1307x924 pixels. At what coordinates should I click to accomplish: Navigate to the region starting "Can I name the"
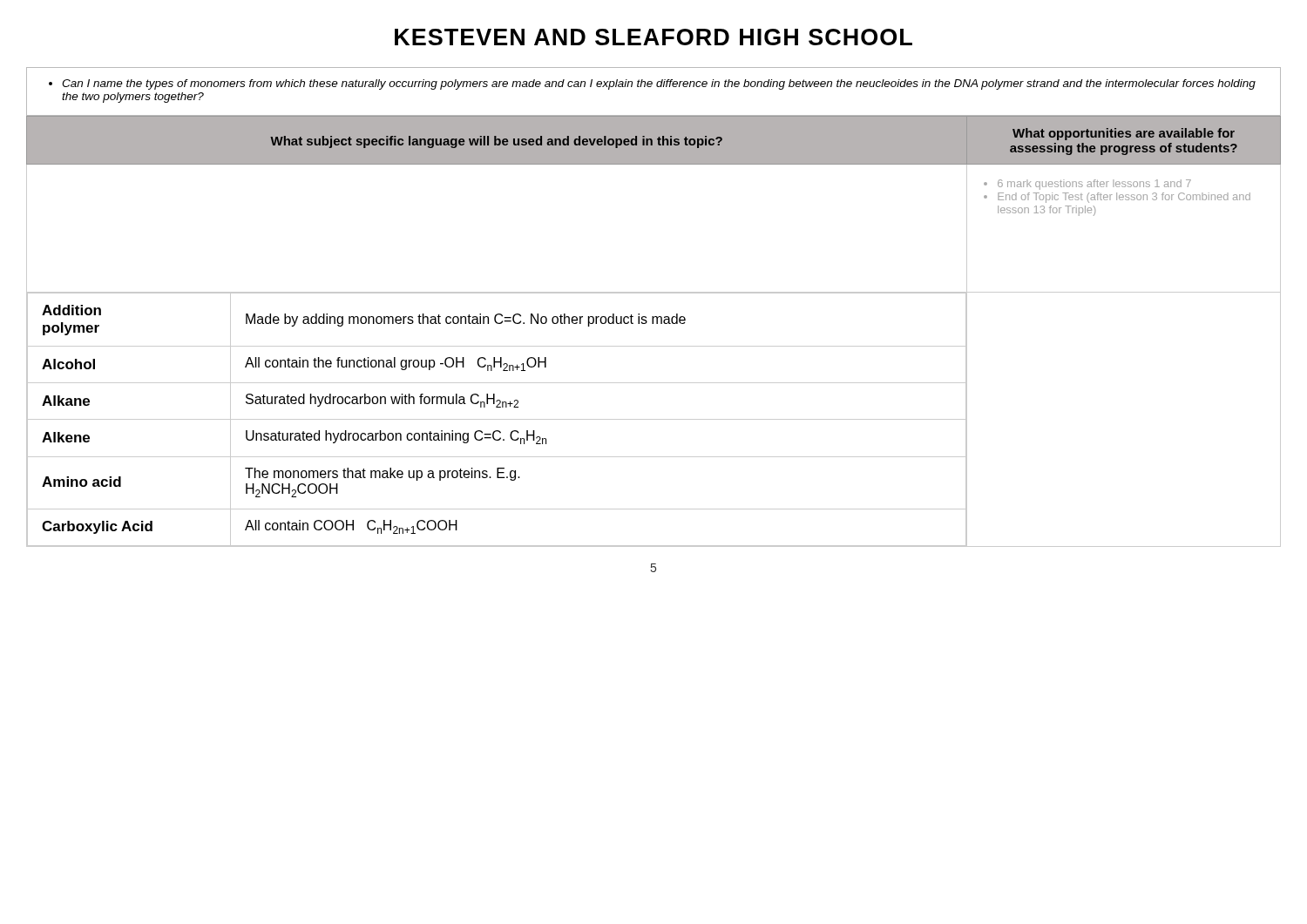[654, 90]
